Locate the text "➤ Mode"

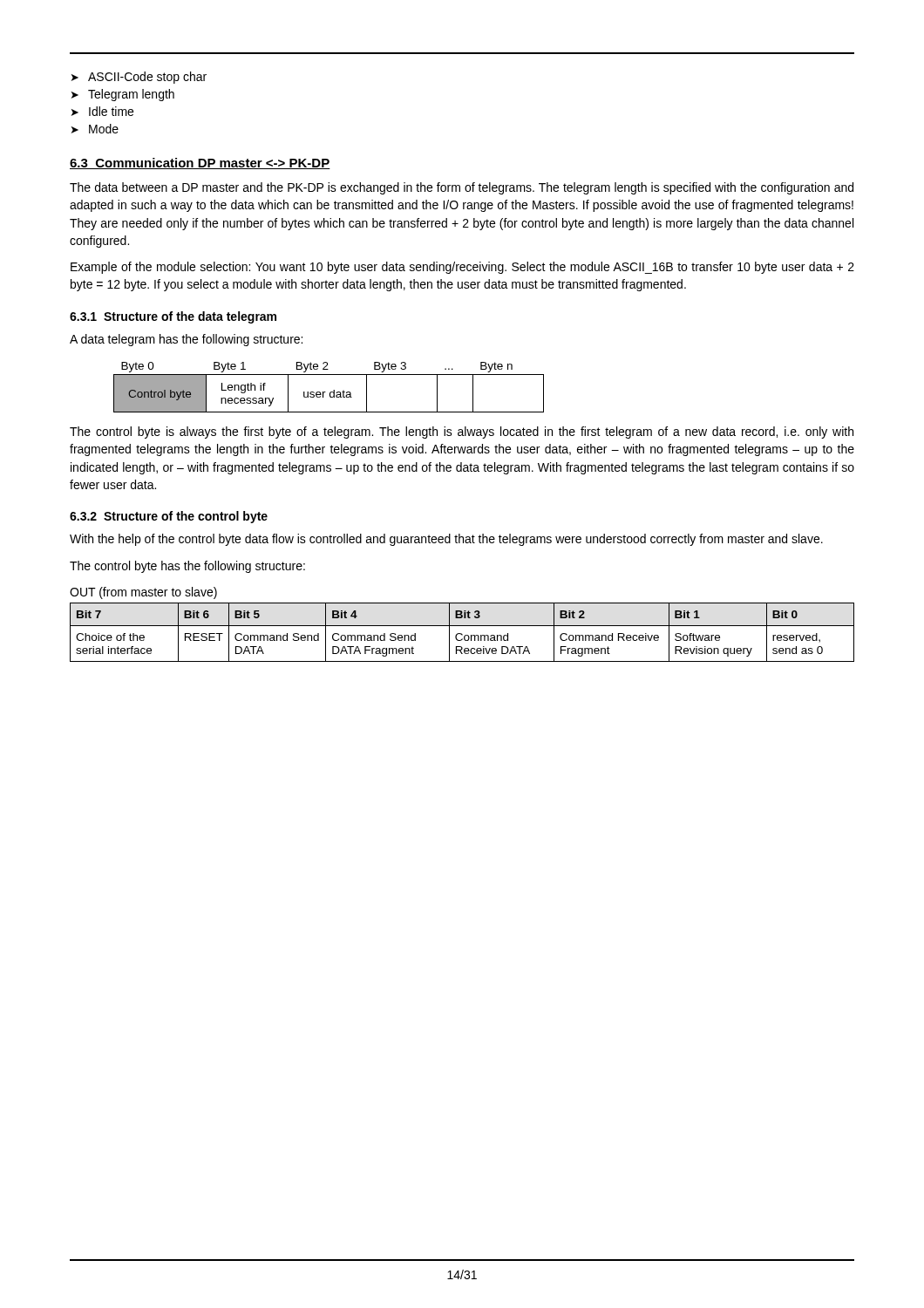point(94,129)
